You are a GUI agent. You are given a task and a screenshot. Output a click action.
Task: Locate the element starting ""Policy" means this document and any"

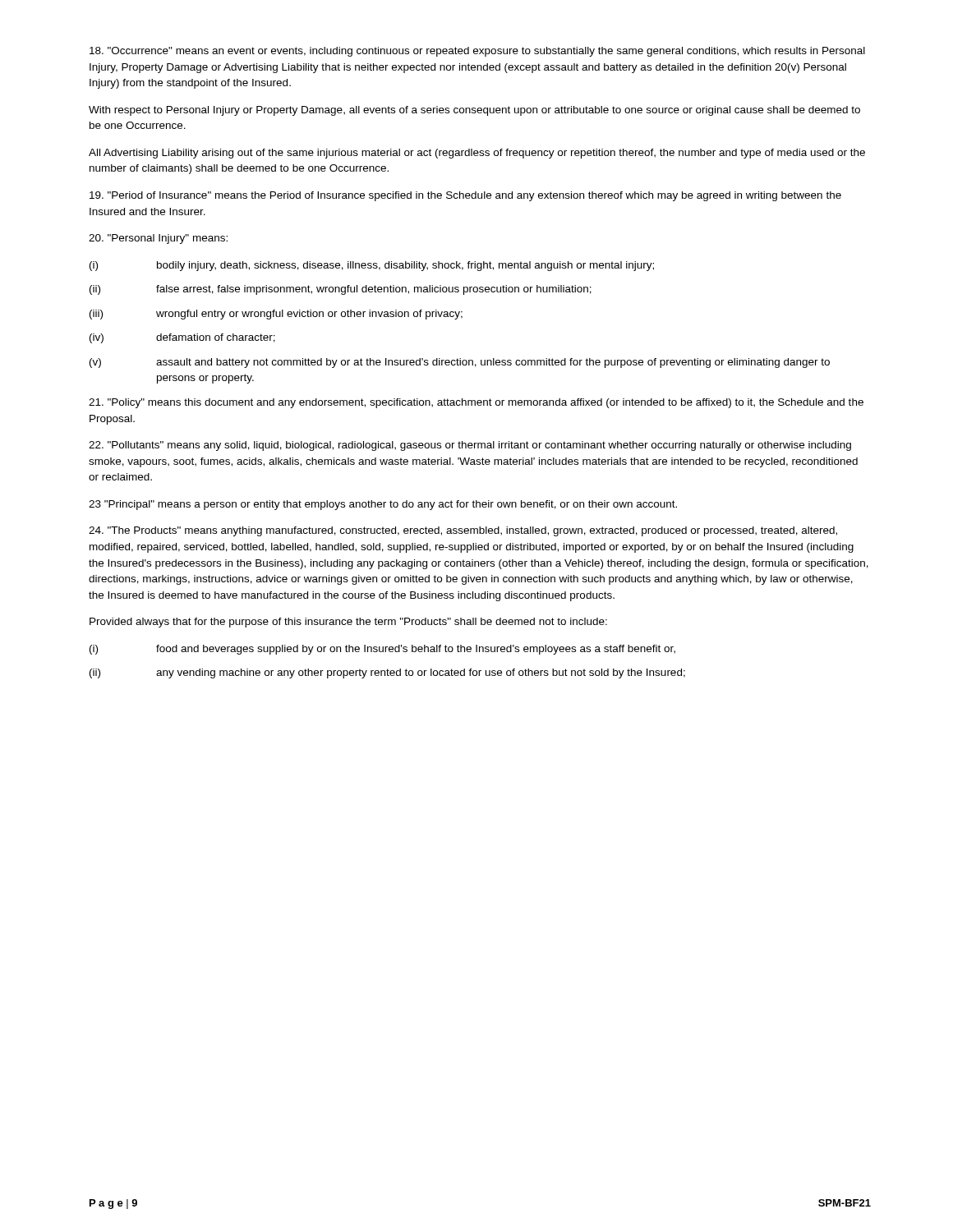click(476, 410)
